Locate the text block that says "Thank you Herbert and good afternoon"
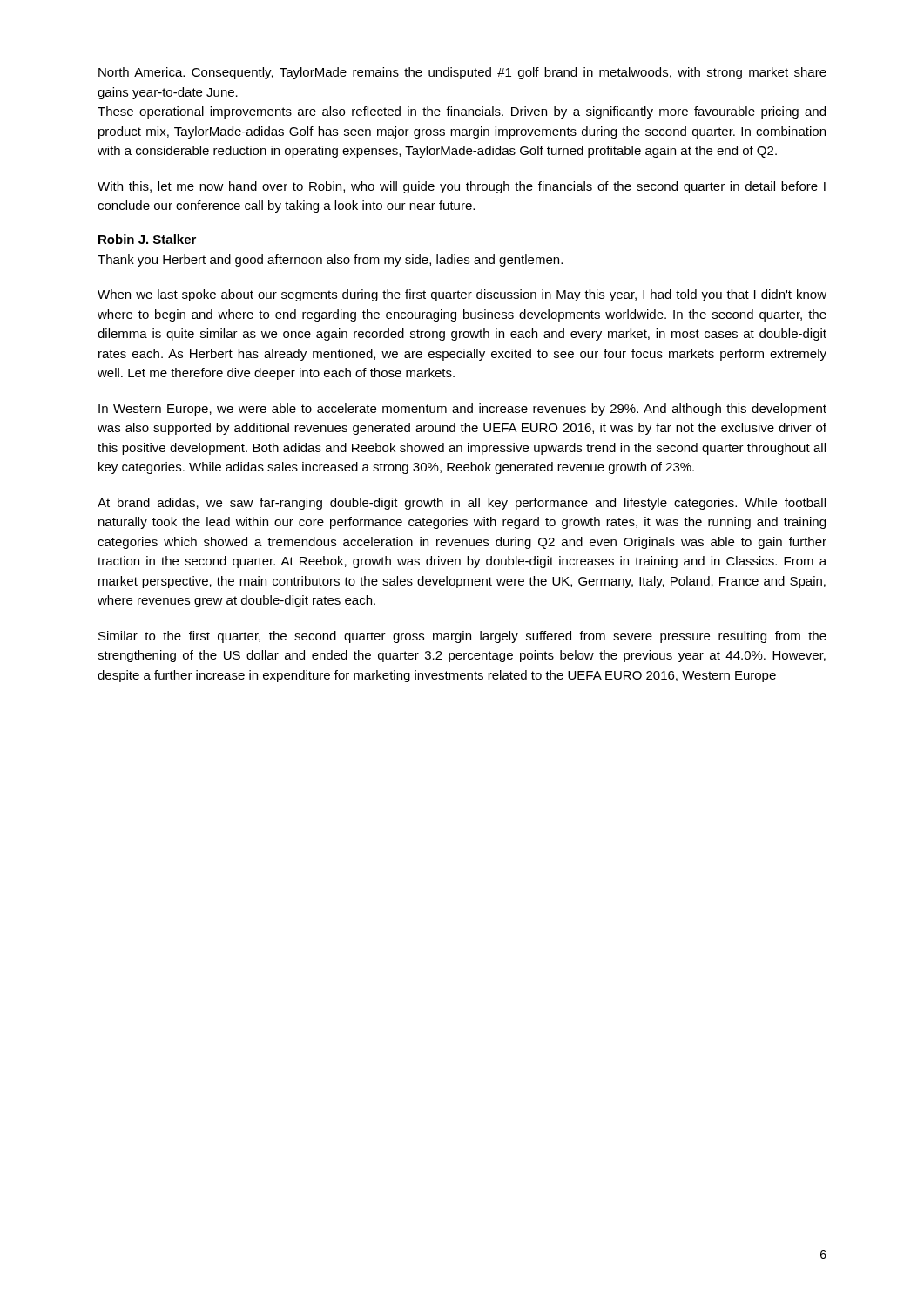 tap(331, 259)
